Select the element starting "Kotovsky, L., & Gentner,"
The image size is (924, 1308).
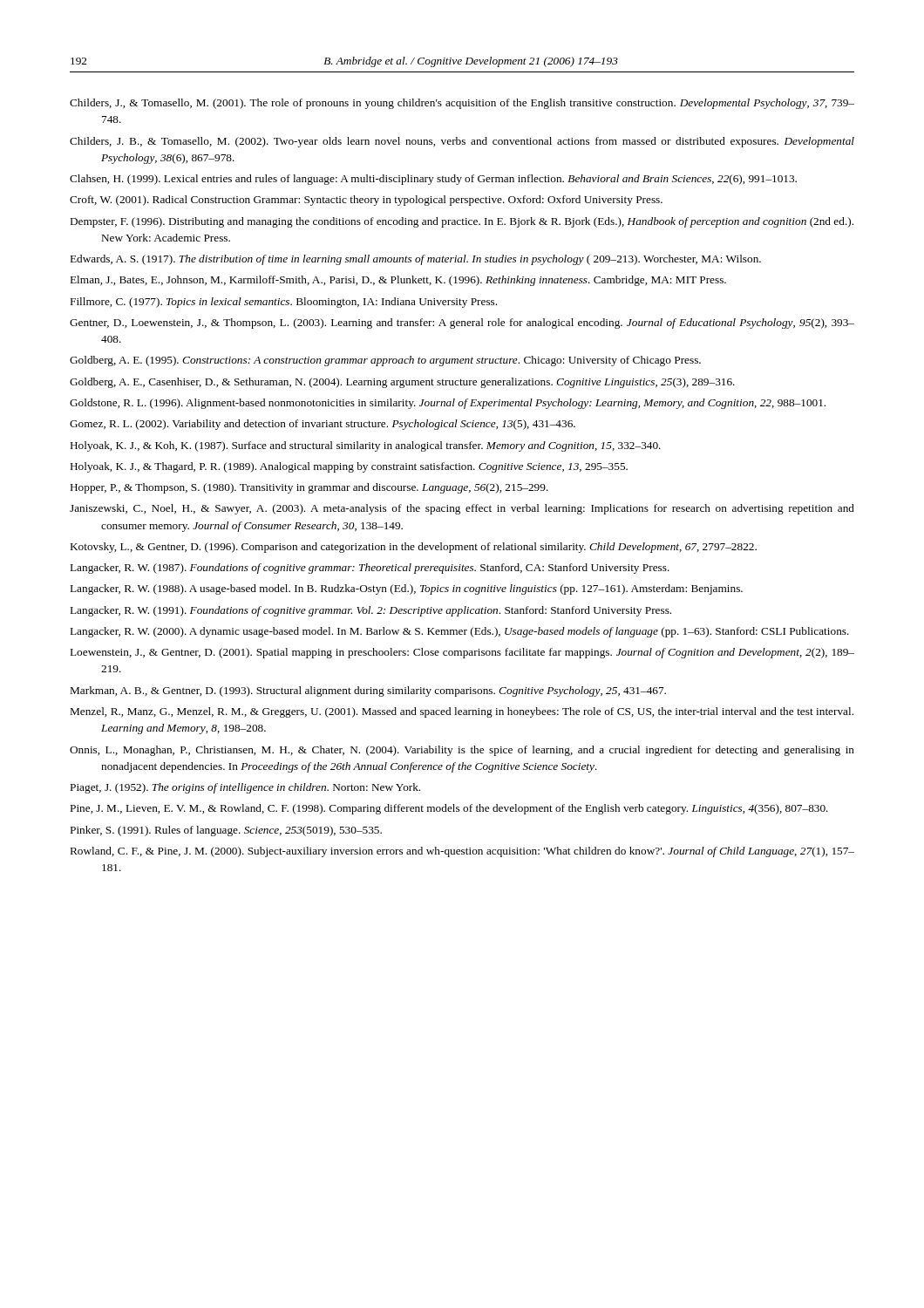click(414, 546)
